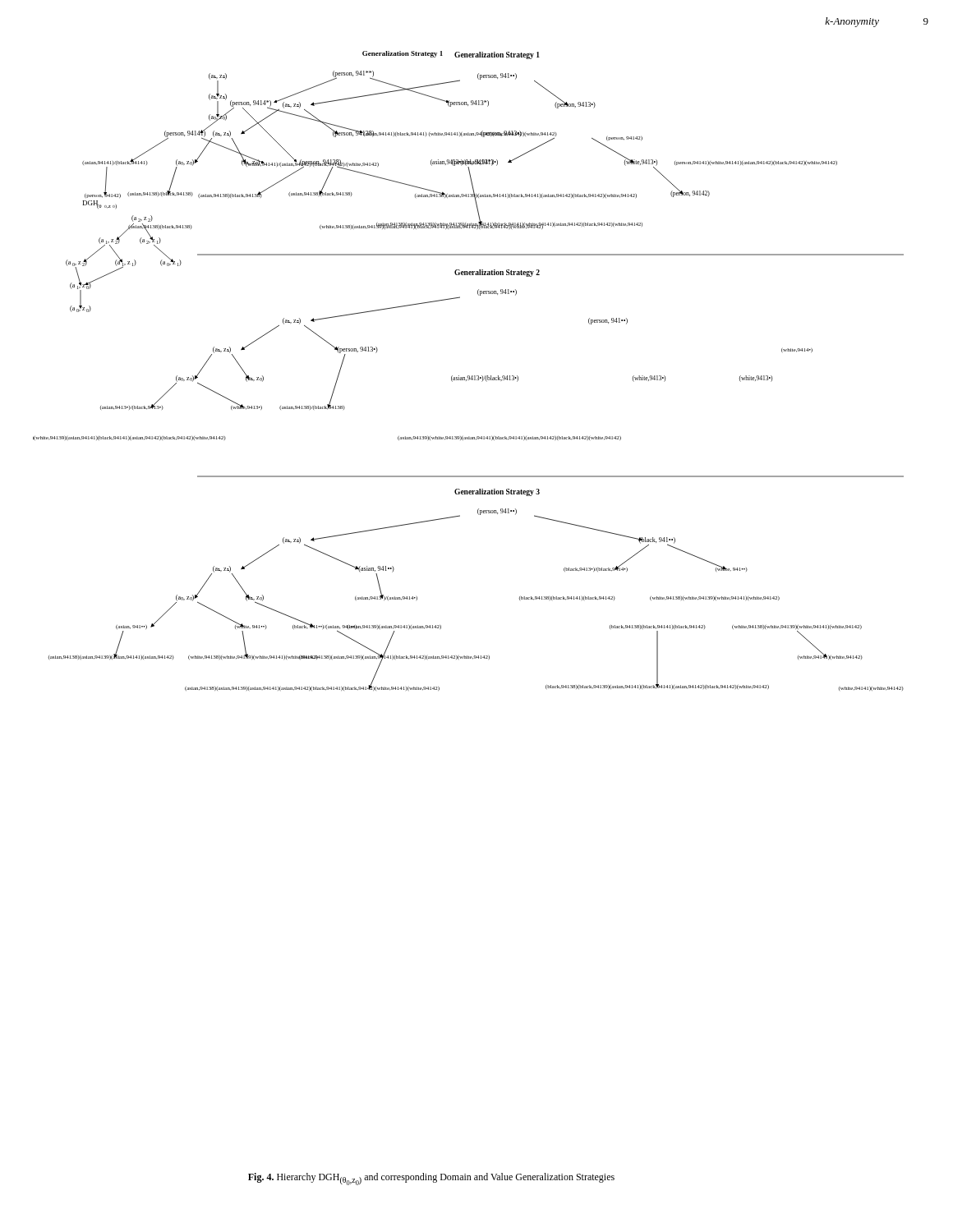Find the caption on this page that starts "Fig. 4. Hierarchy DGH(θ0,z0) and corresponding Domain and"
The height and width of the screenshot is (1232, 953).
431,1179
